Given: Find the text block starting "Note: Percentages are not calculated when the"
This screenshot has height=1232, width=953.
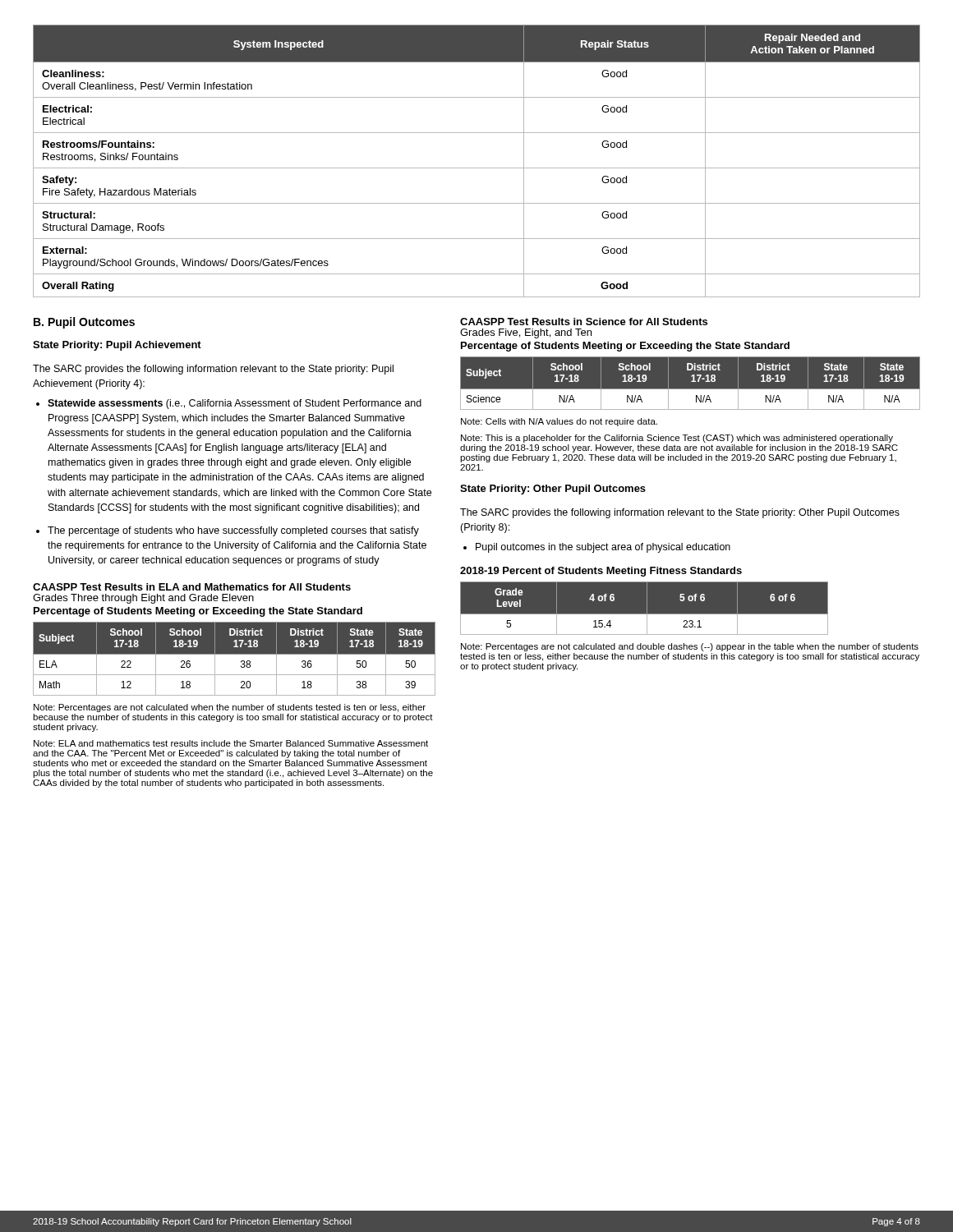Looking at the screenshot, I should (x=234, y=717).
